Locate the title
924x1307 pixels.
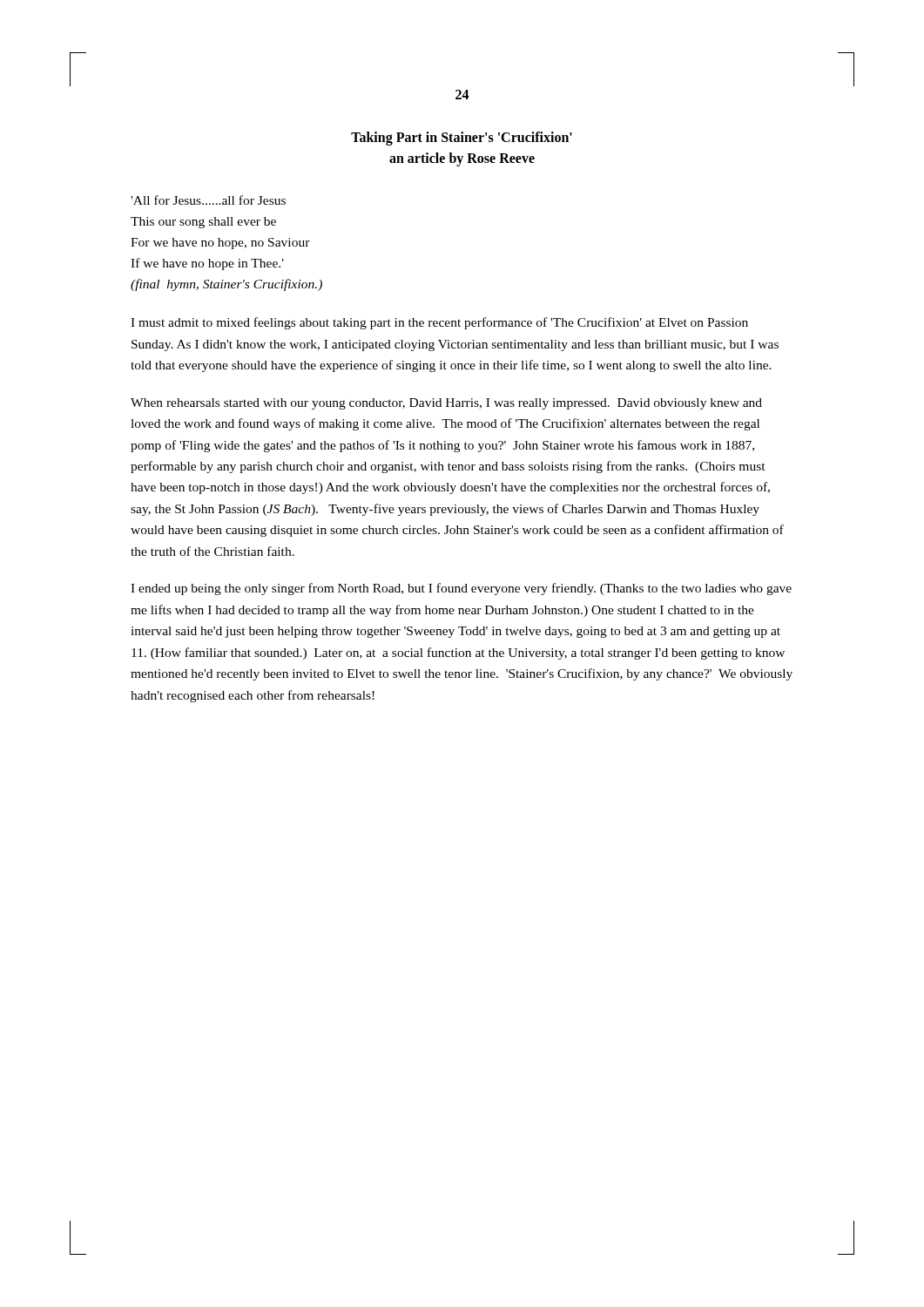[x=462, y=148]
